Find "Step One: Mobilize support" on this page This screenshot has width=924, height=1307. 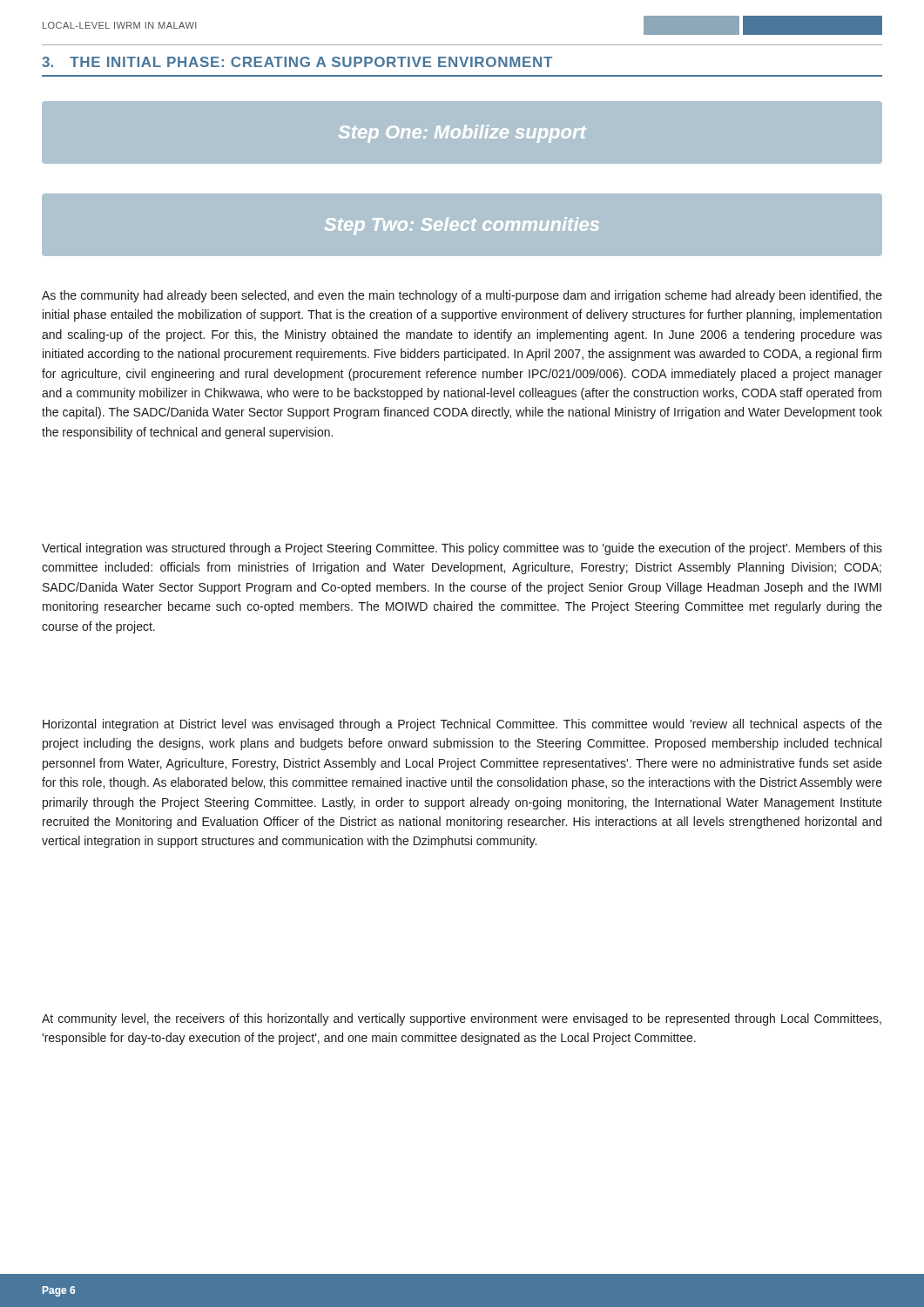pos(462,132)
